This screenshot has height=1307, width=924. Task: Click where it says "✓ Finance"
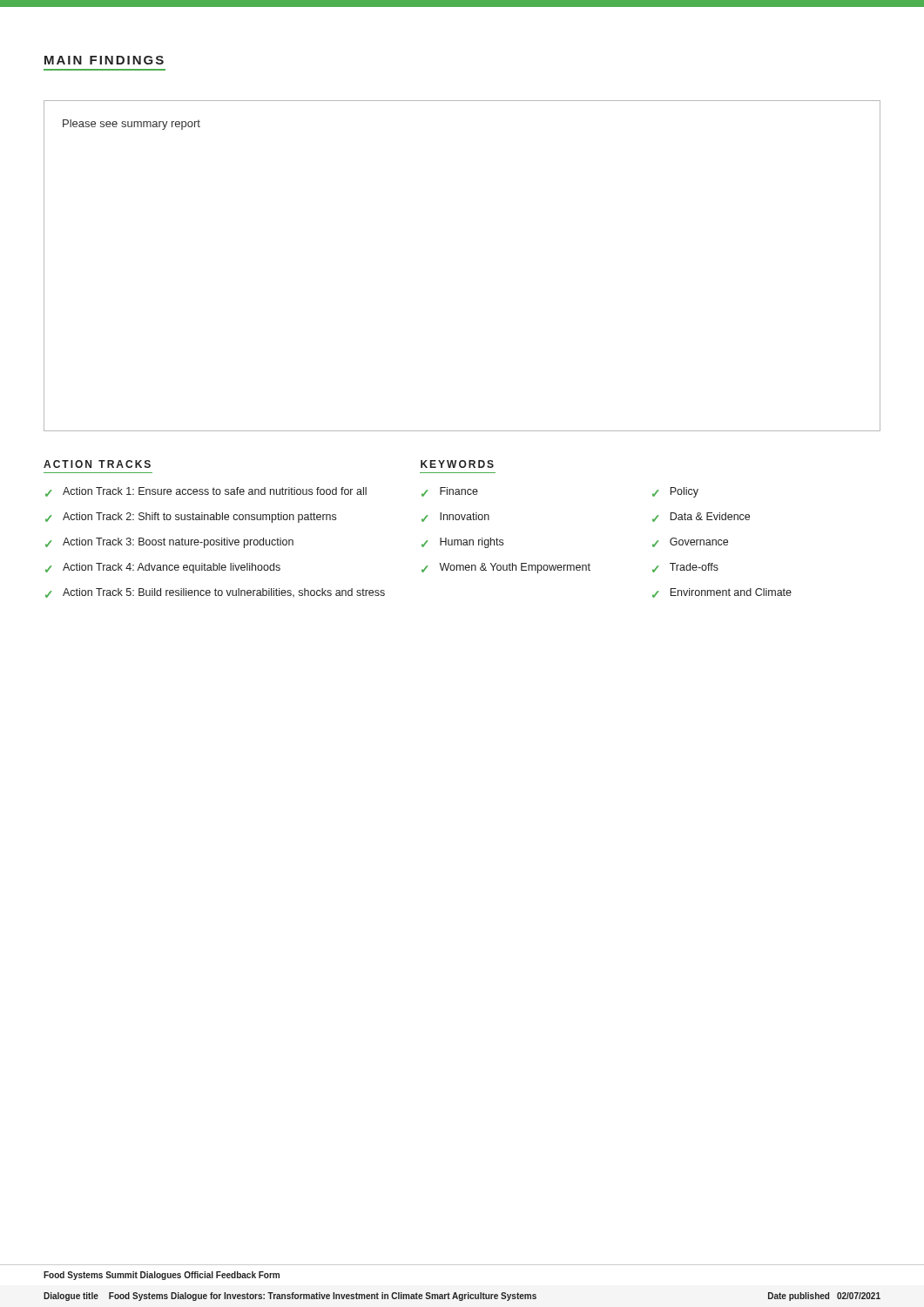coord(449,493)
